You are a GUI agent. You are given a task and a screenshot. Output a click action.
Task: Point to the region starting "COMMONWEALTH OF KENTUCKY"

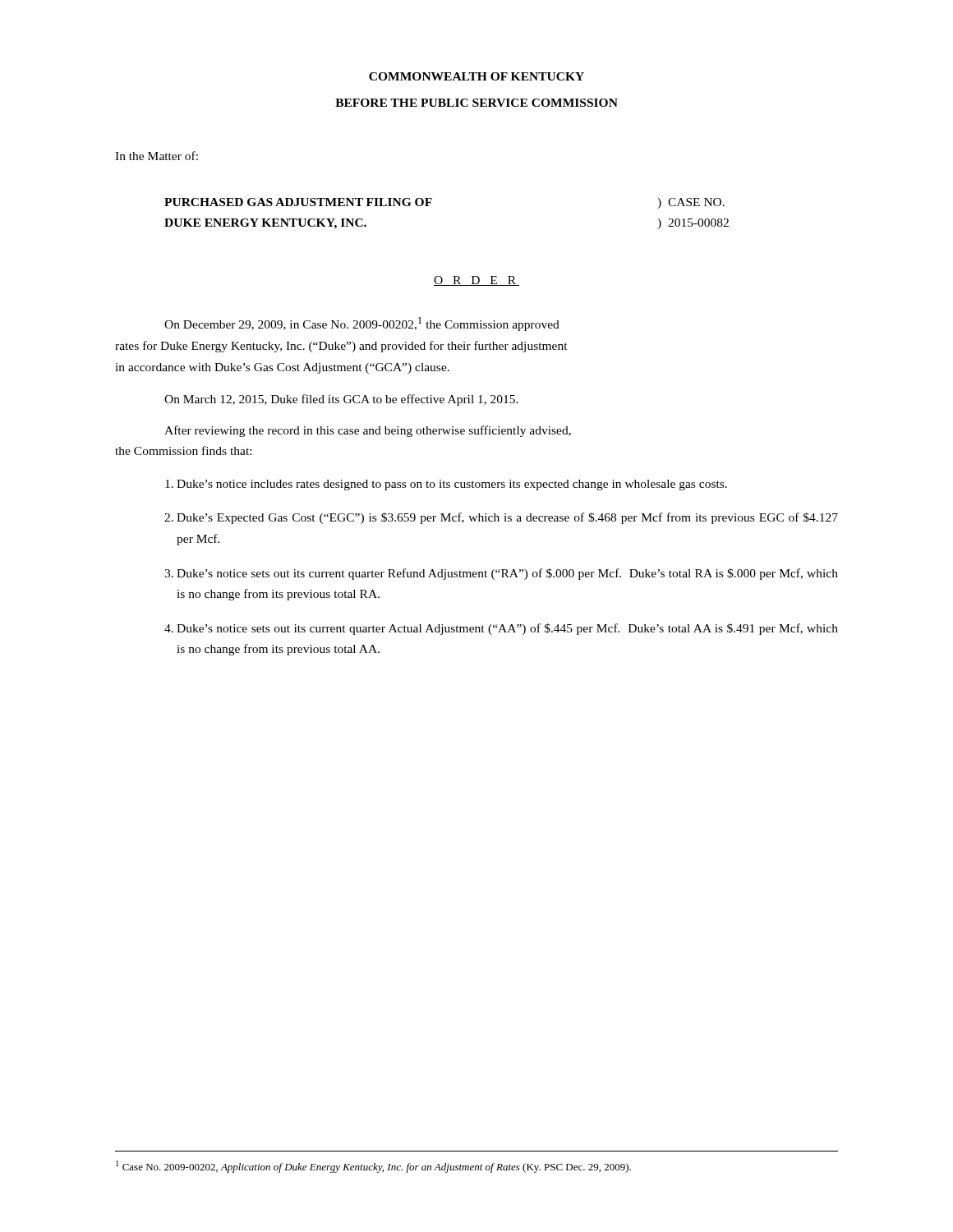pyautogui.click(x=476, y=76)
